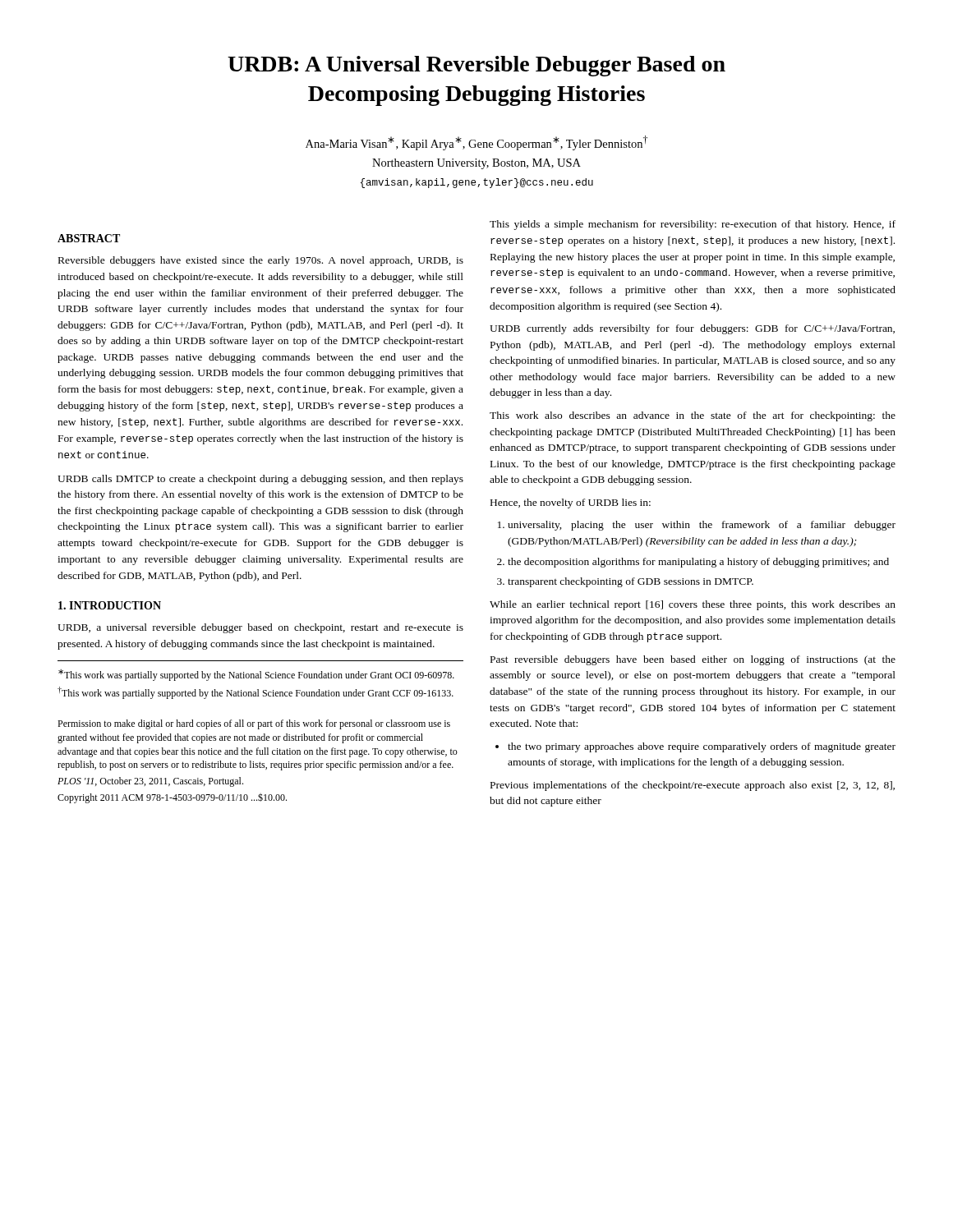Find the block on this page that starts "This yields a simple mechanism for reversibility: re-execution"
This screenshot has width=953, height=1232.
pyautogui.click(x=693, y=363)
